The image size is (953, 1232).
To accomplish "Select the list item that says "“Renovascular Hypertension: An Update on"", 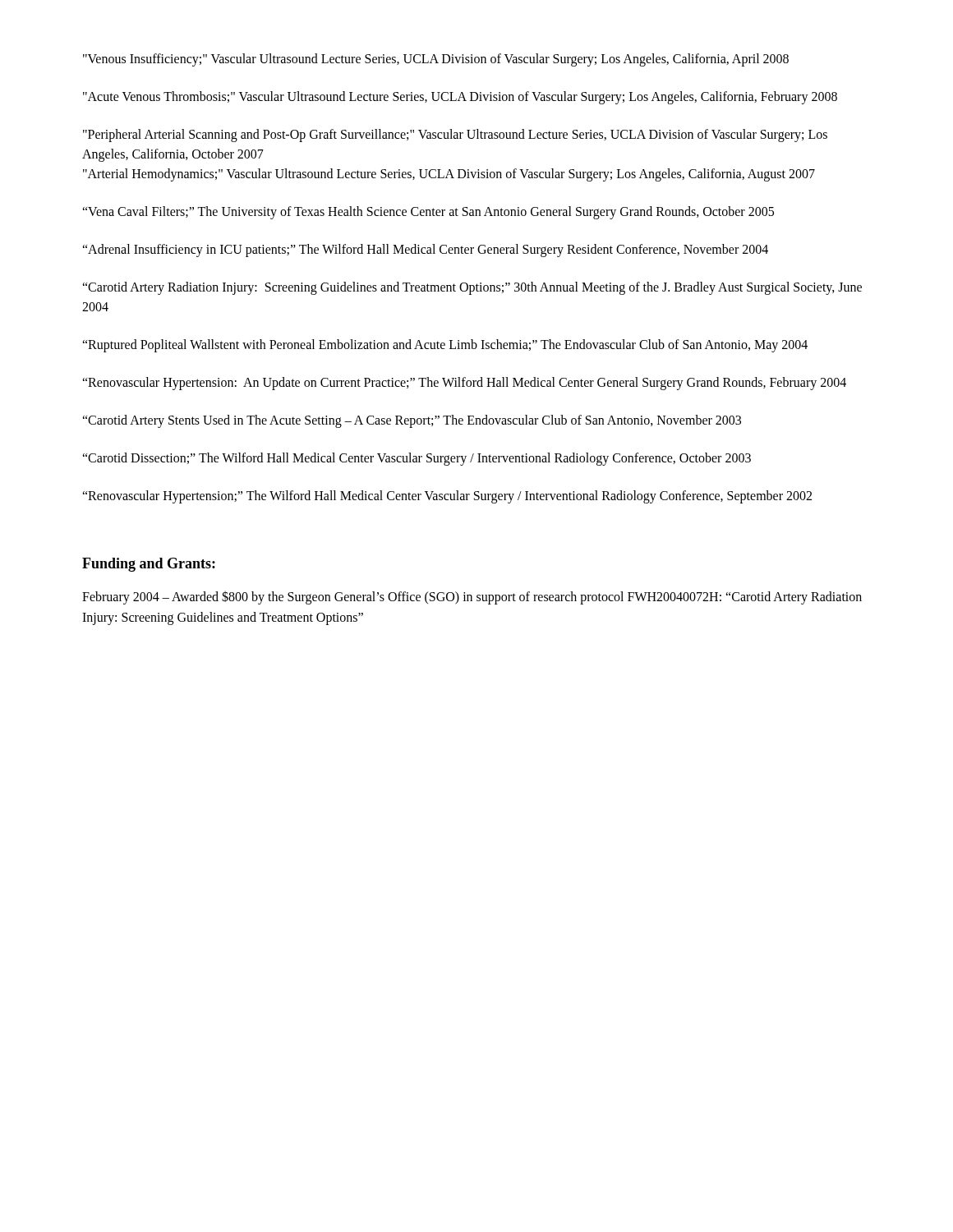I will pos(464,382).
